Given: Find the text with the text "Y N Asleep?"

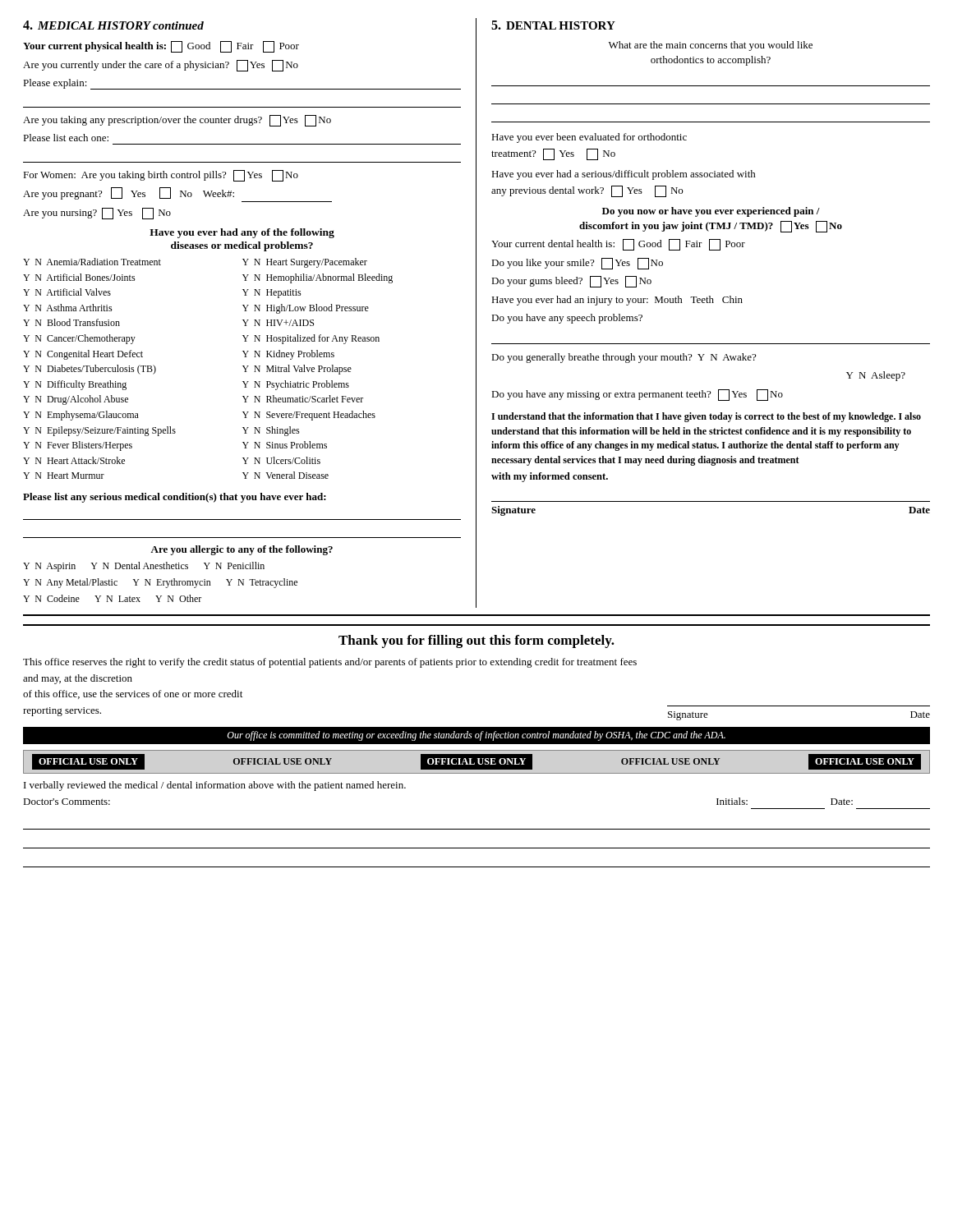Looking at the screenshot, I should 876,375.
